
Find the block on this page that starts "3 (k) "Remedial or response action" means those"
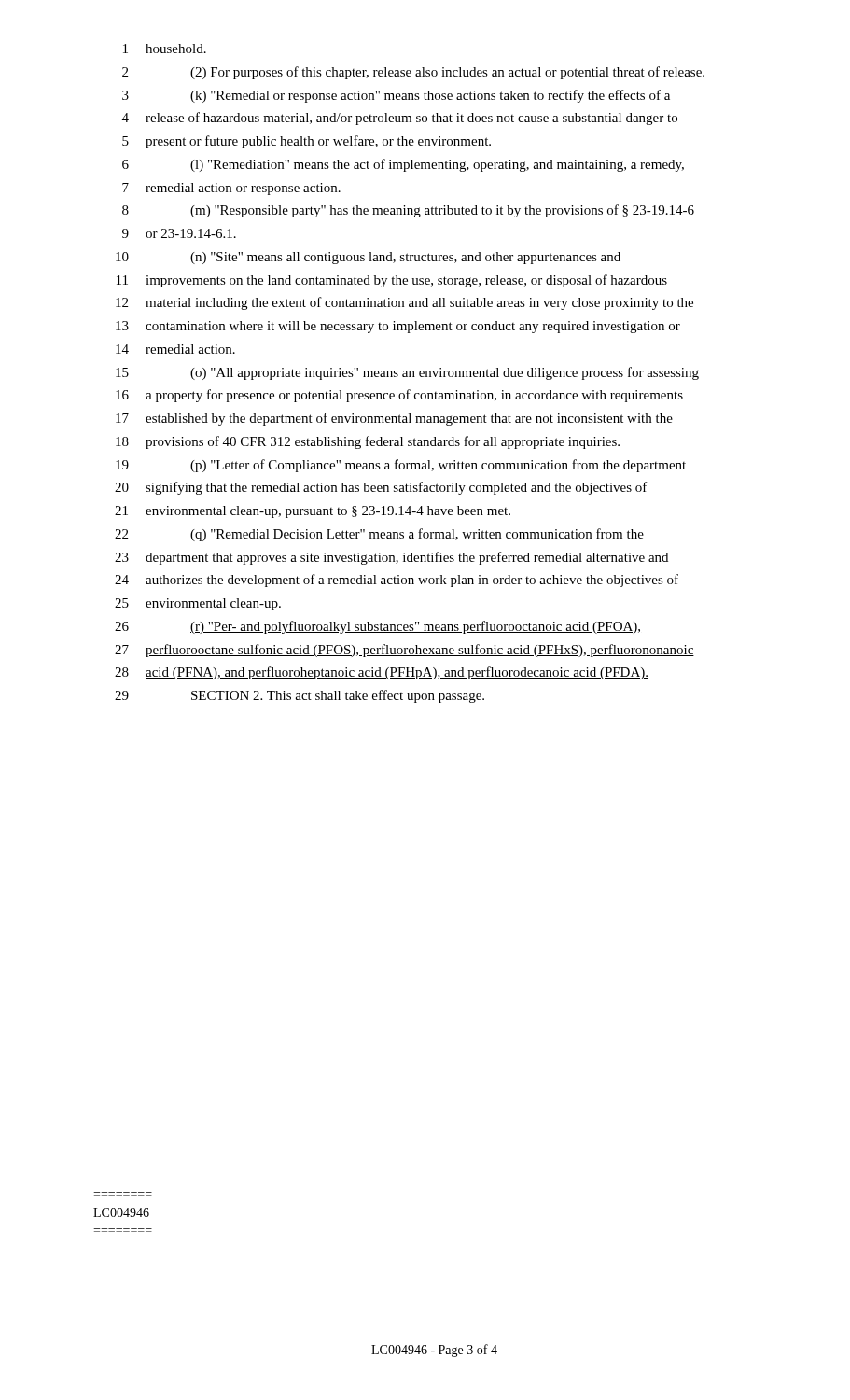click(x=434, y=95)
